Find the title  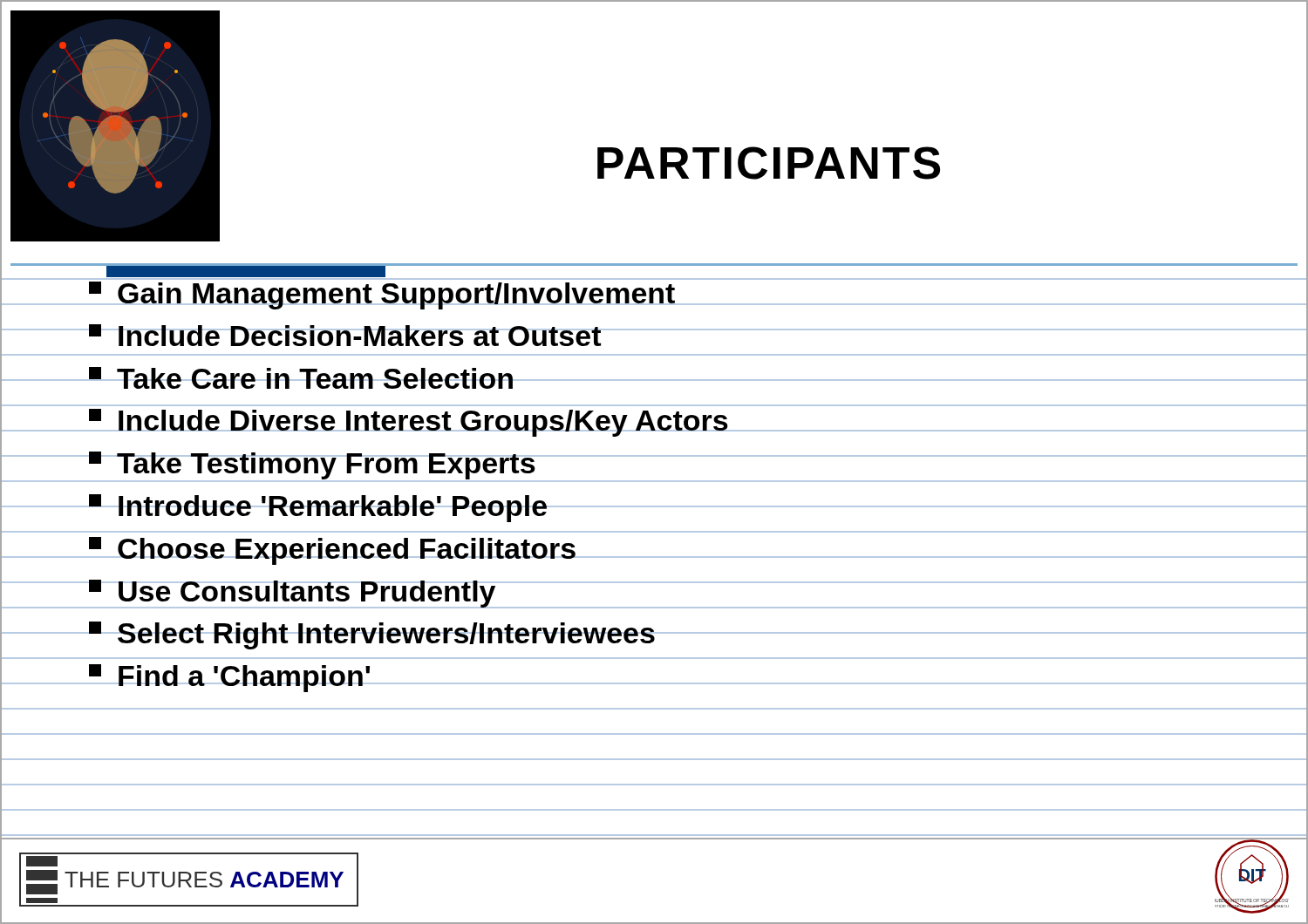tap(769, 163)
